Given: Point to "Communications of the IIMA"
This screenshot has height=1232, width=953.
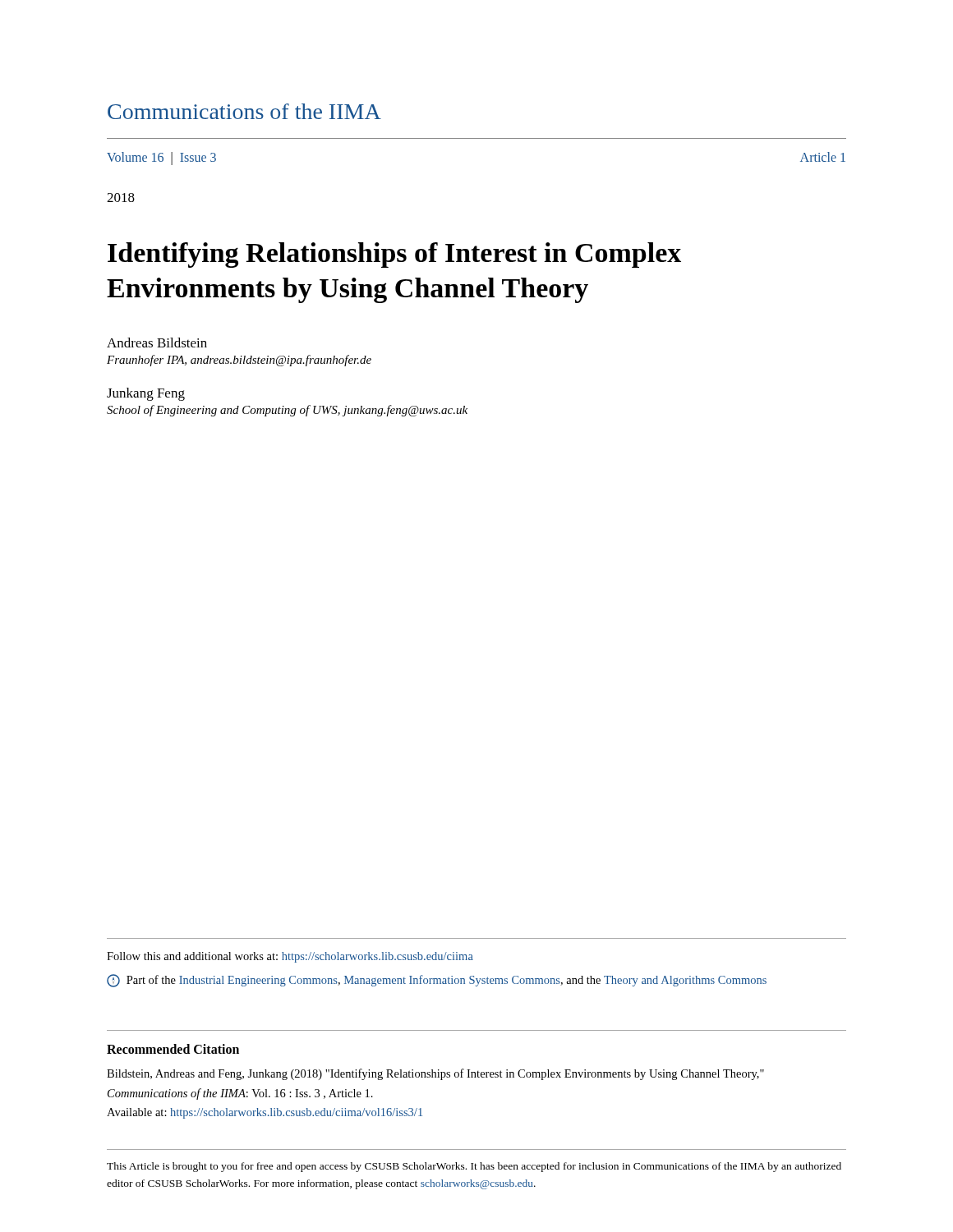Looking at the screenshot, I should pyautogui.click(x=244, y=111).
